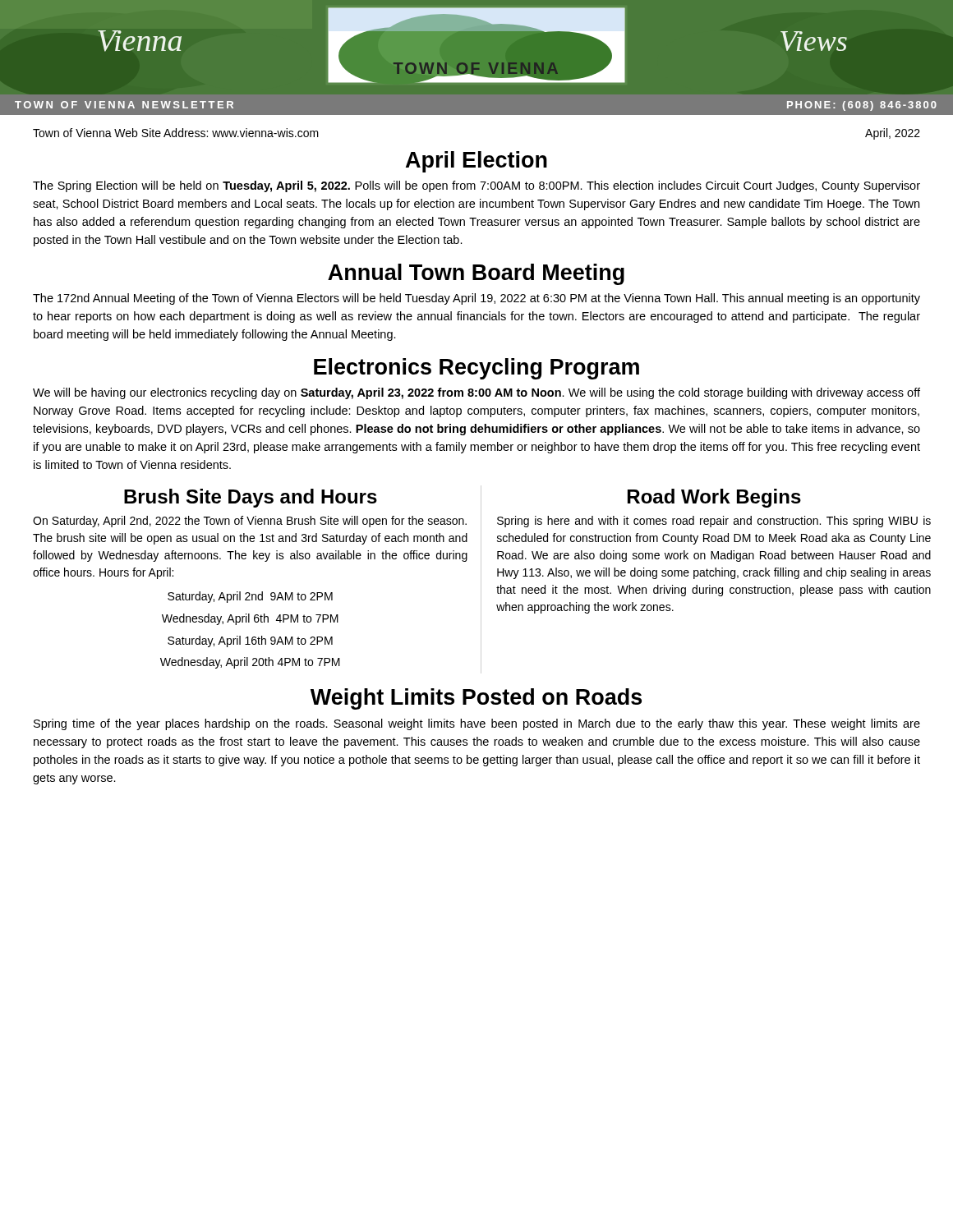This screenshot has height=1232, width=953.
Task: Select the illustration
Action: [x=476, y=47]
